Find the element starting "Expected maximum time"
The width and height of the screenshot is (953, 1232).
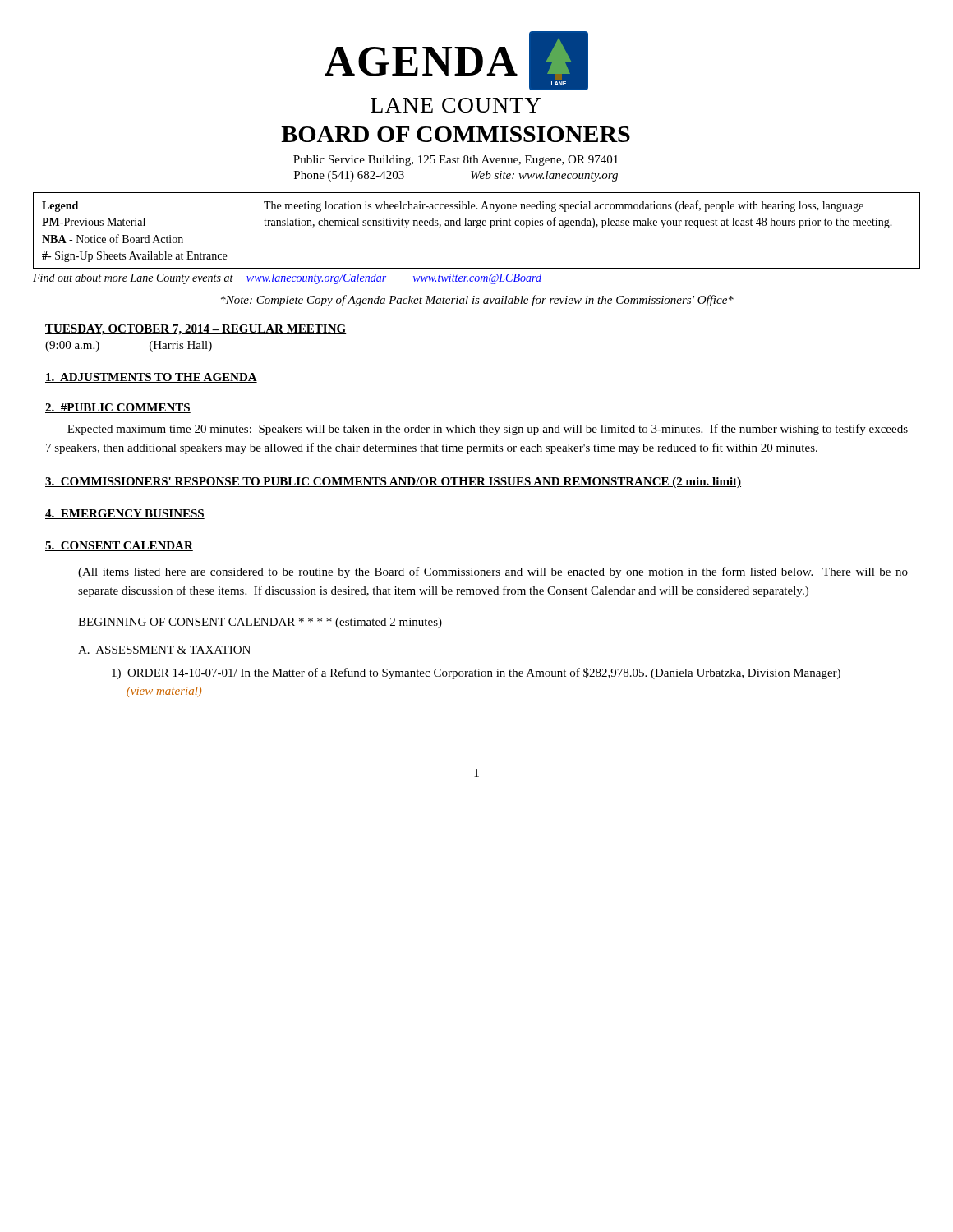pos(476,438)
